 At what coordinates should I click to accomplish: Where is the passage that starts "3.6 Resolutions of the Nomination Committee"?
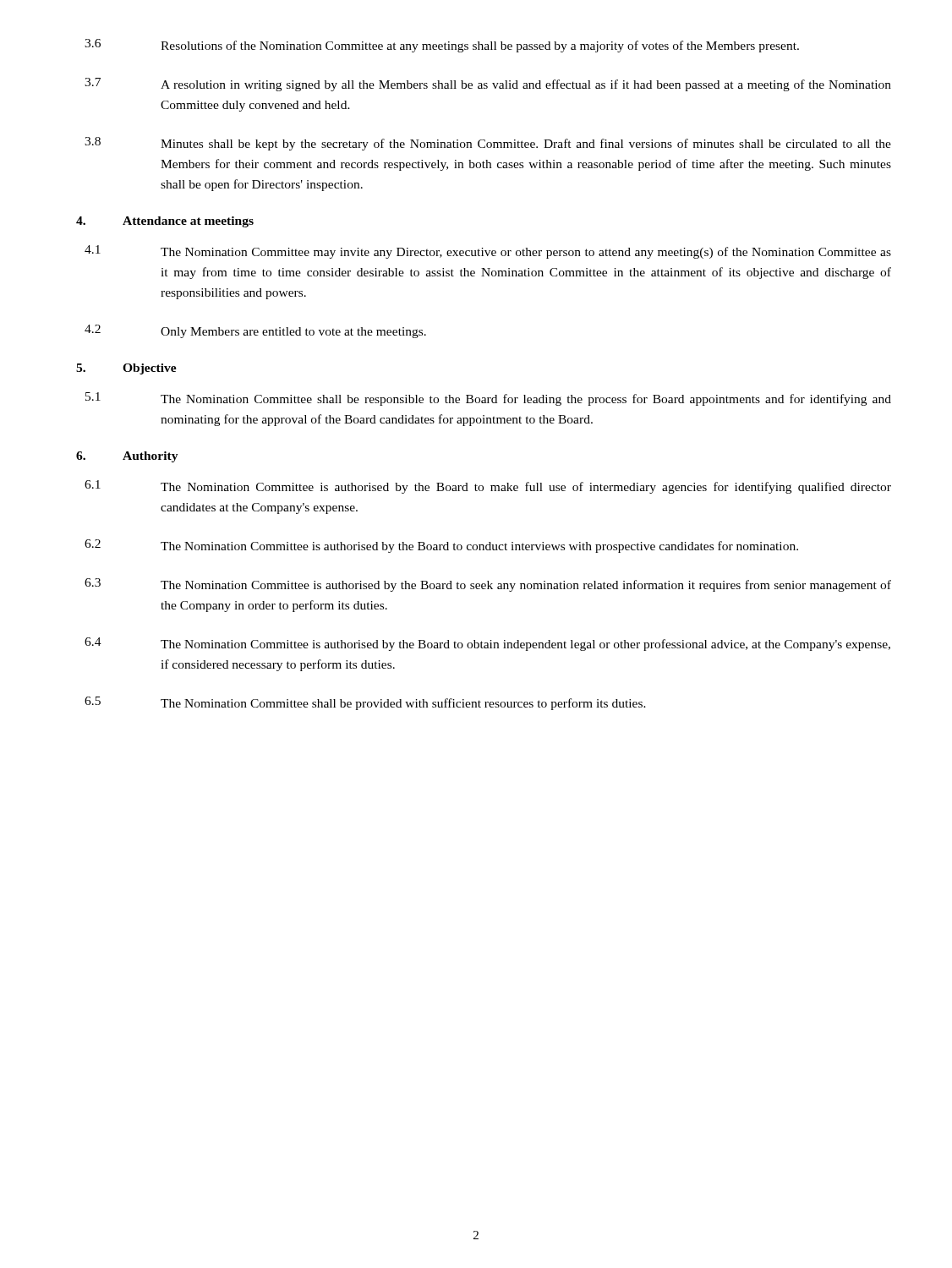point(484,46)
